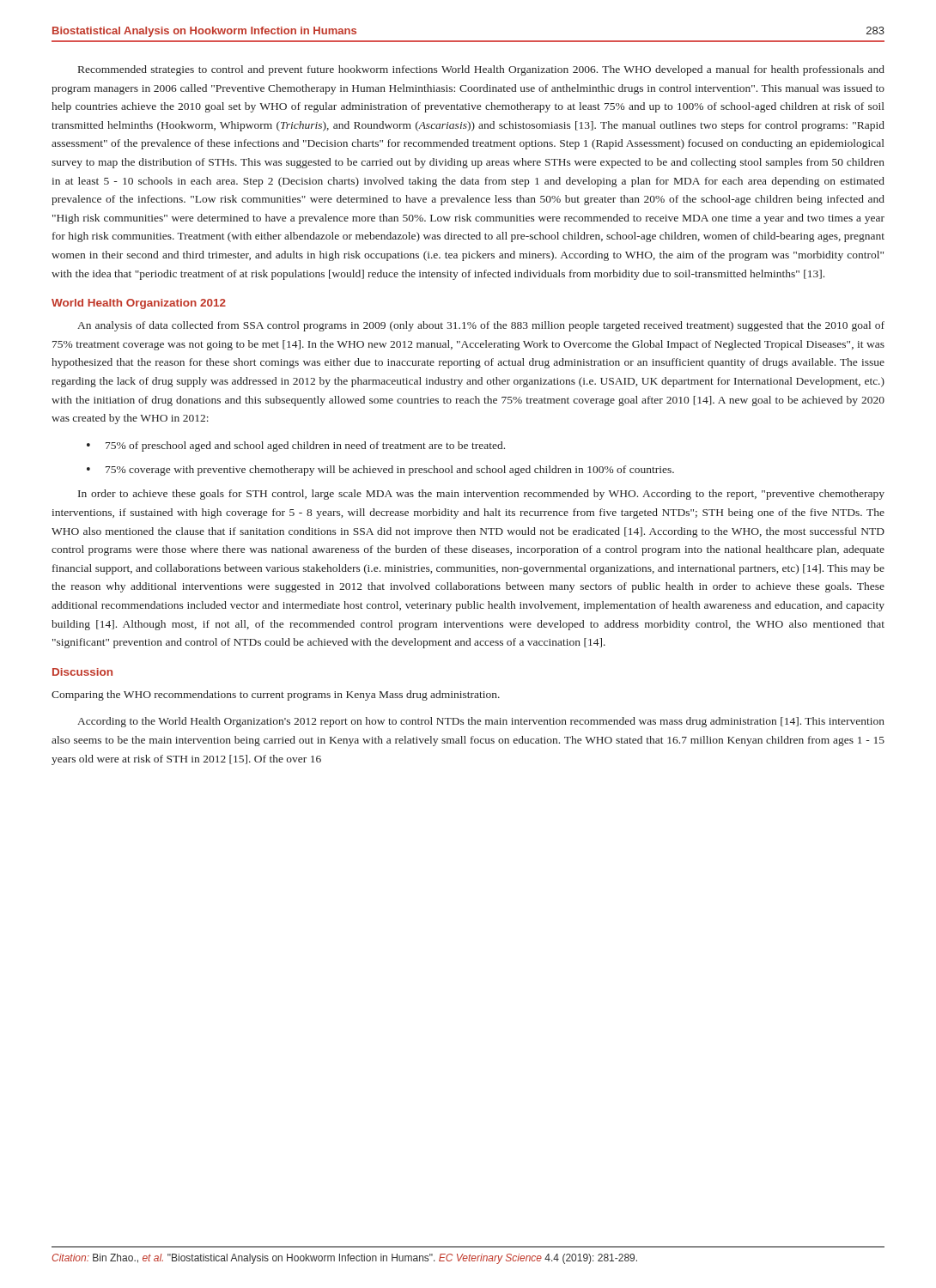Click the passage that begins "Recommended strategies to control and"
The height and width of the screenshot is (1288, 936).
tap(468, 171)
